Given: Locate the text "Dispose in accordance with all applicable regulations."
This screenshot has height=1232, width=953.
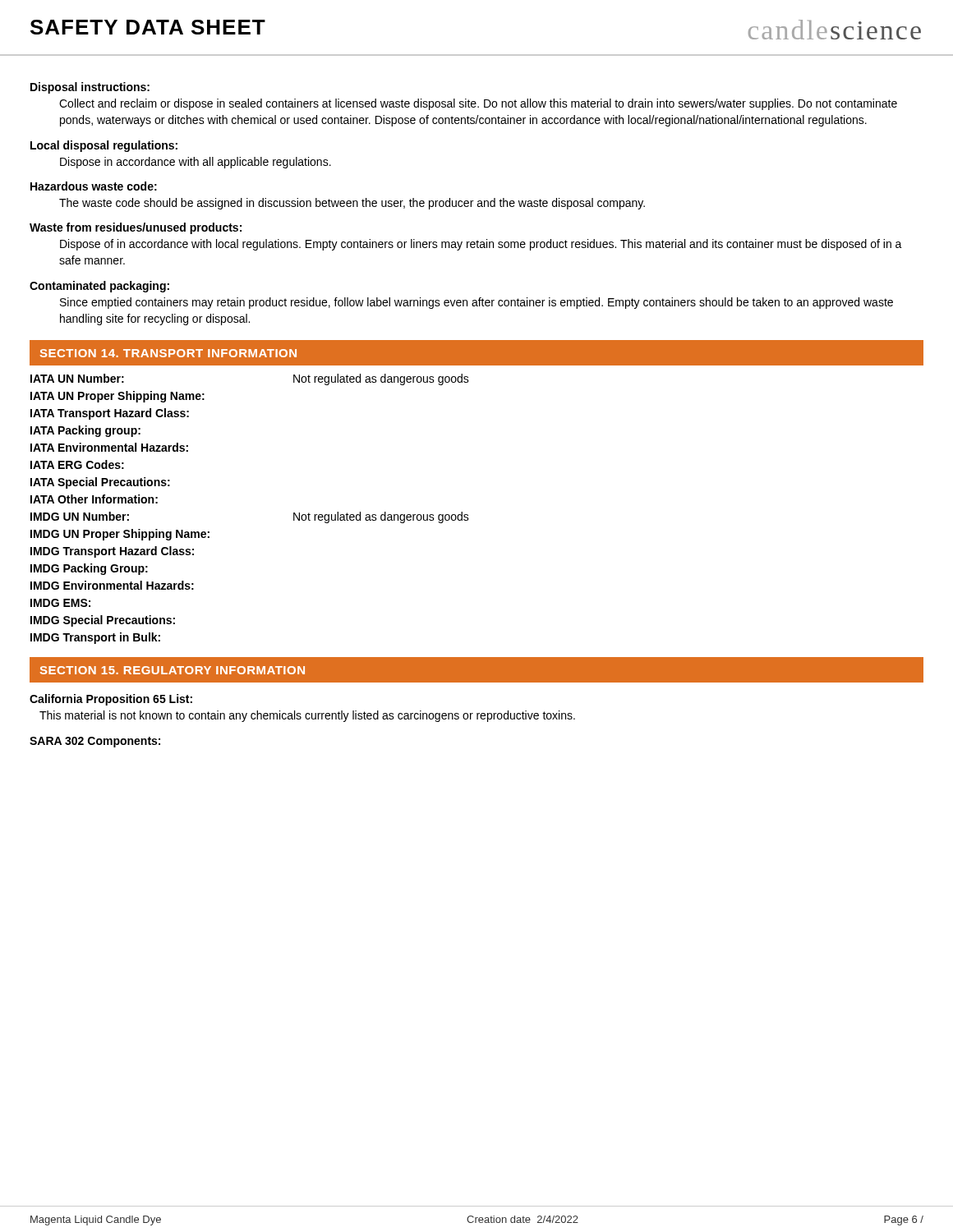Looking at the screenshot, I should click(x=195, y=161).
